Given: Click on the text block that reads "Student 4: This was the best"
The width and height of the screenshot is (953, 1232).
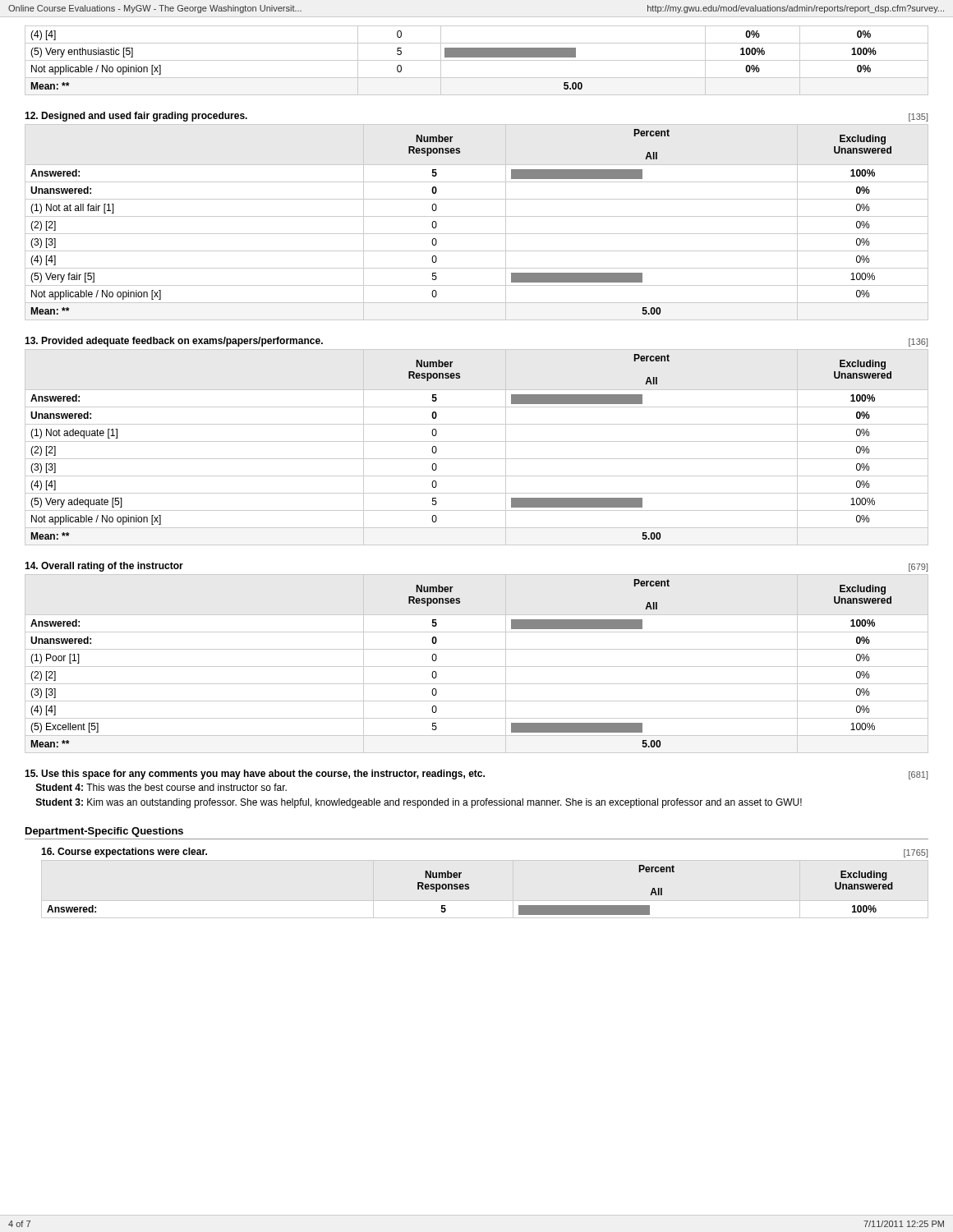Looking at the screenshot, I should (x=476, y=795).
